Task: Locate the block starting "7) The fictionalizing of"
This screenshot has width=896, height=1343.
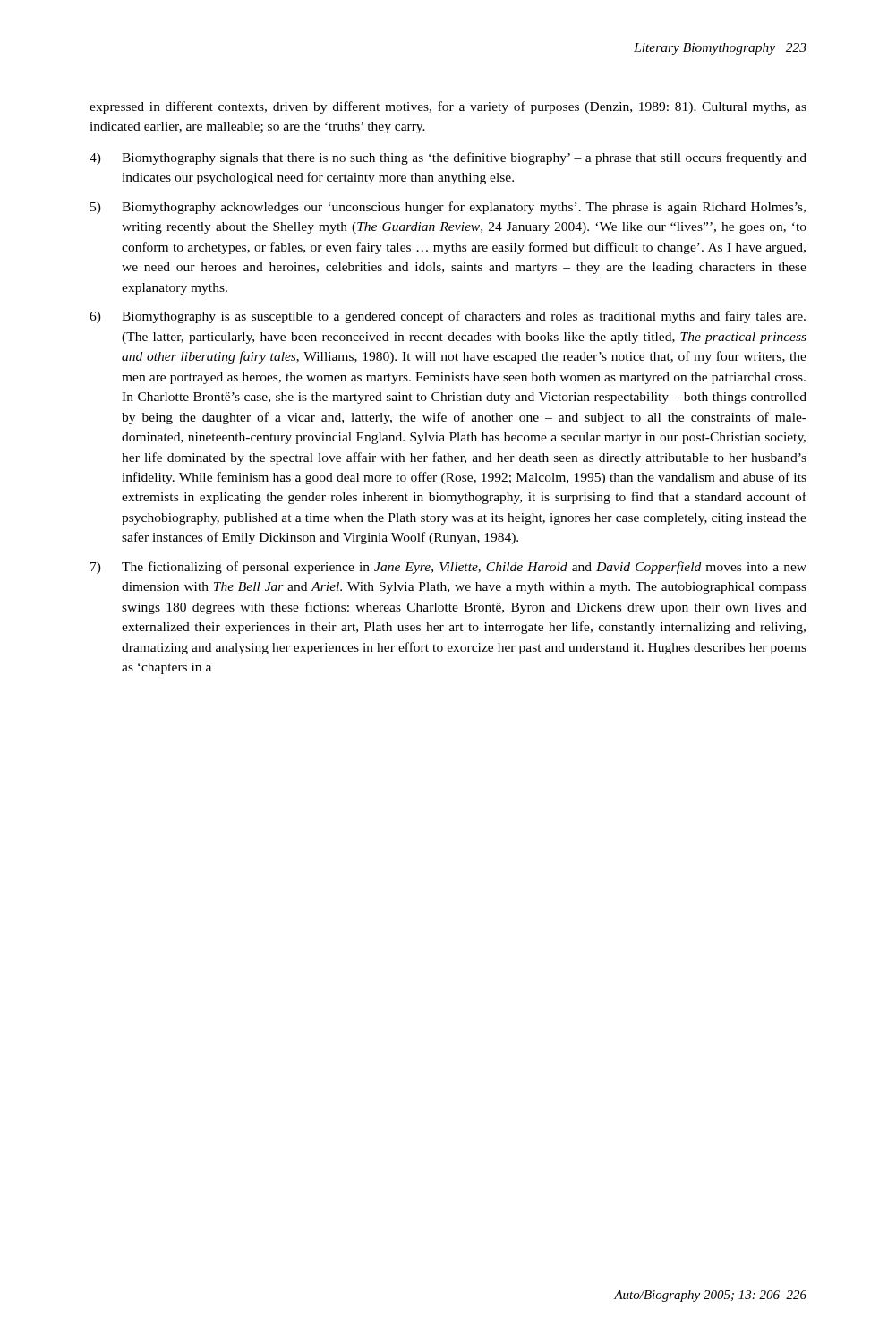Action: click(448, 617)
